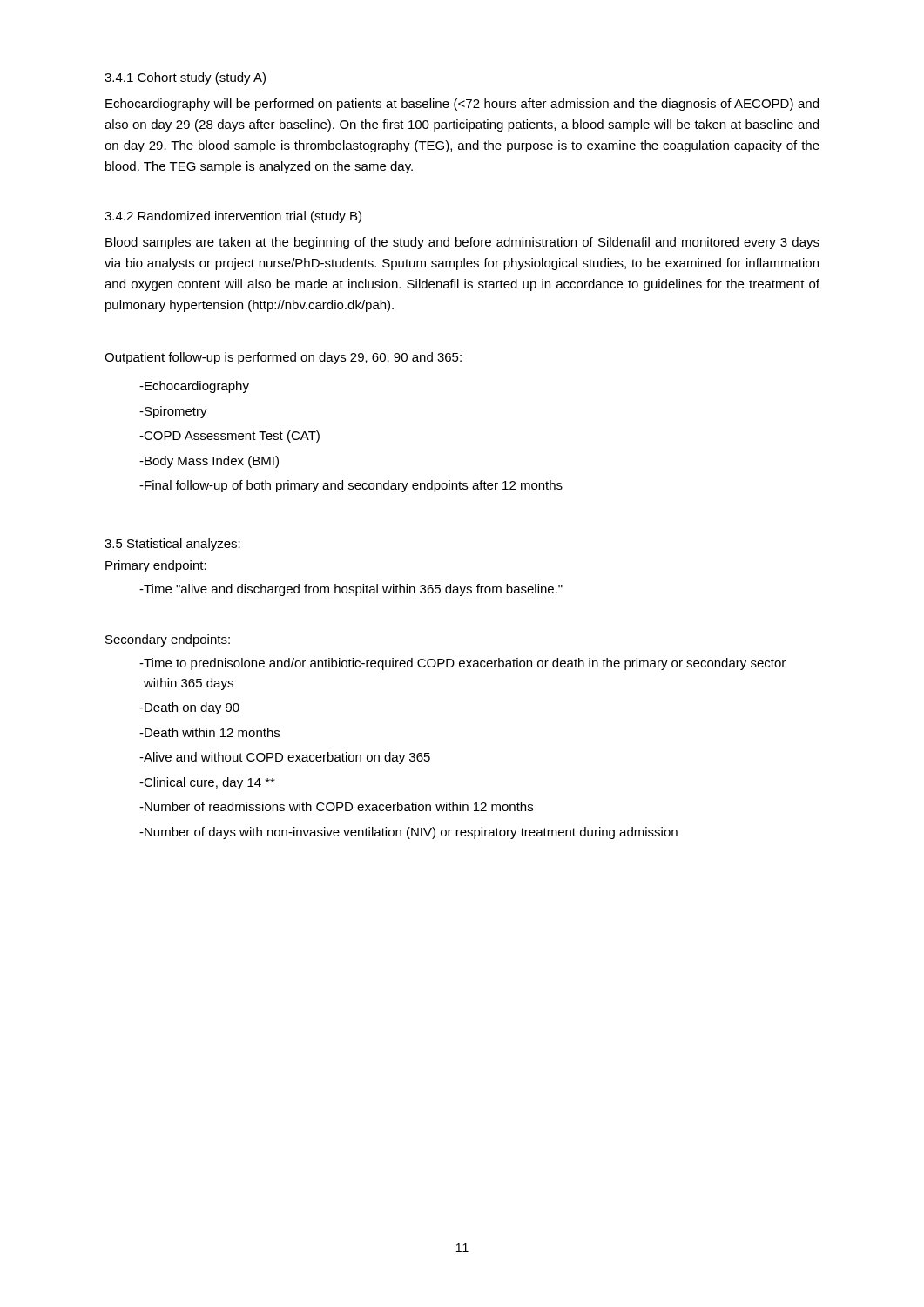This screenshot has width=924, height=1307.
Task: Select the text starting "- Time "alive and discharged from hospital"
Action: click(462, 589)
